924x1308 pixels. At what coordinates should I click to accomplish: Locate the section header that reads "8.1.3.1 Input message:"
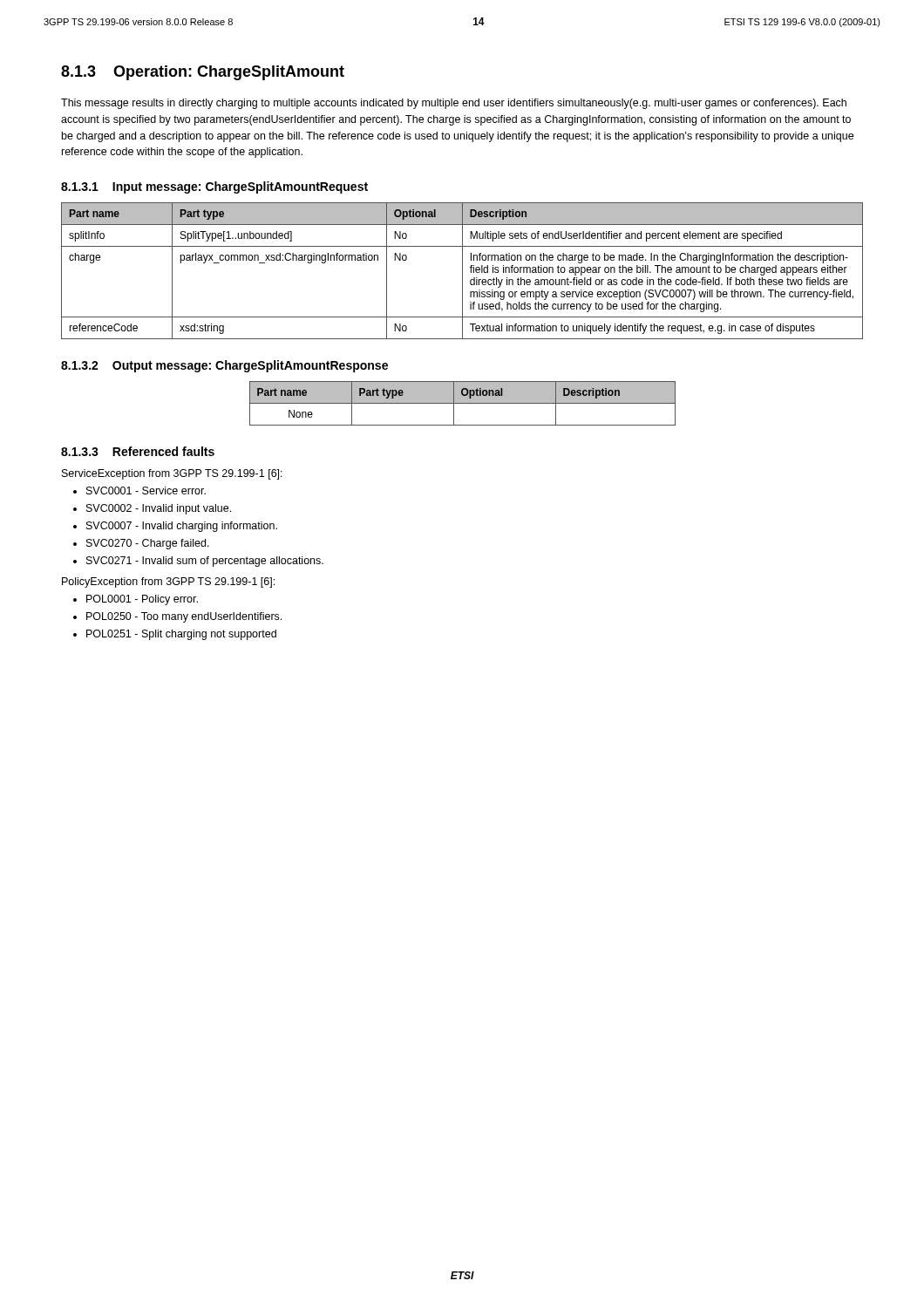tap(214, 187)
